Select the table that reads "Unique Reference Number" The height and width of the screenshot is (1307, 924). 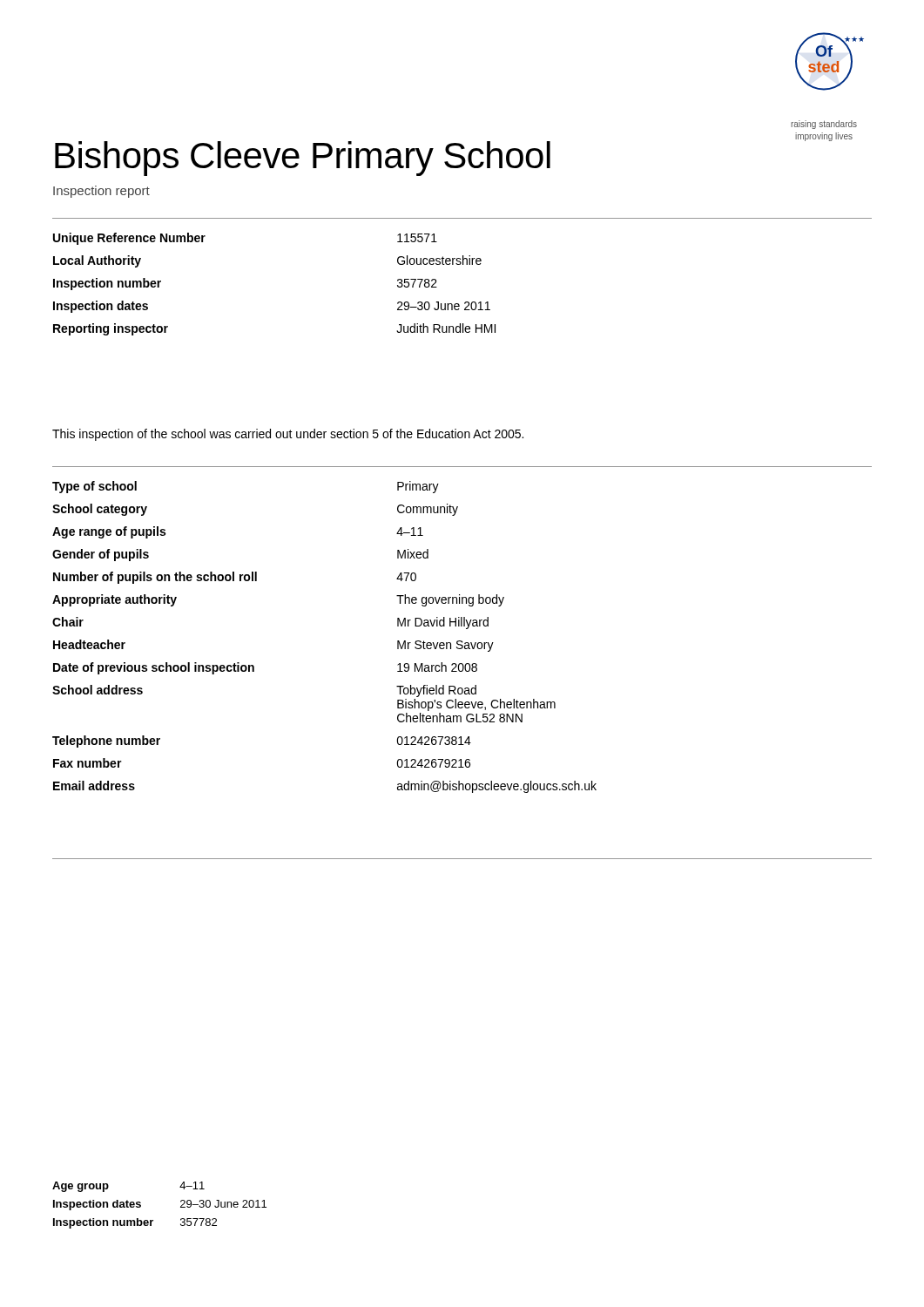tap(462, 283)
